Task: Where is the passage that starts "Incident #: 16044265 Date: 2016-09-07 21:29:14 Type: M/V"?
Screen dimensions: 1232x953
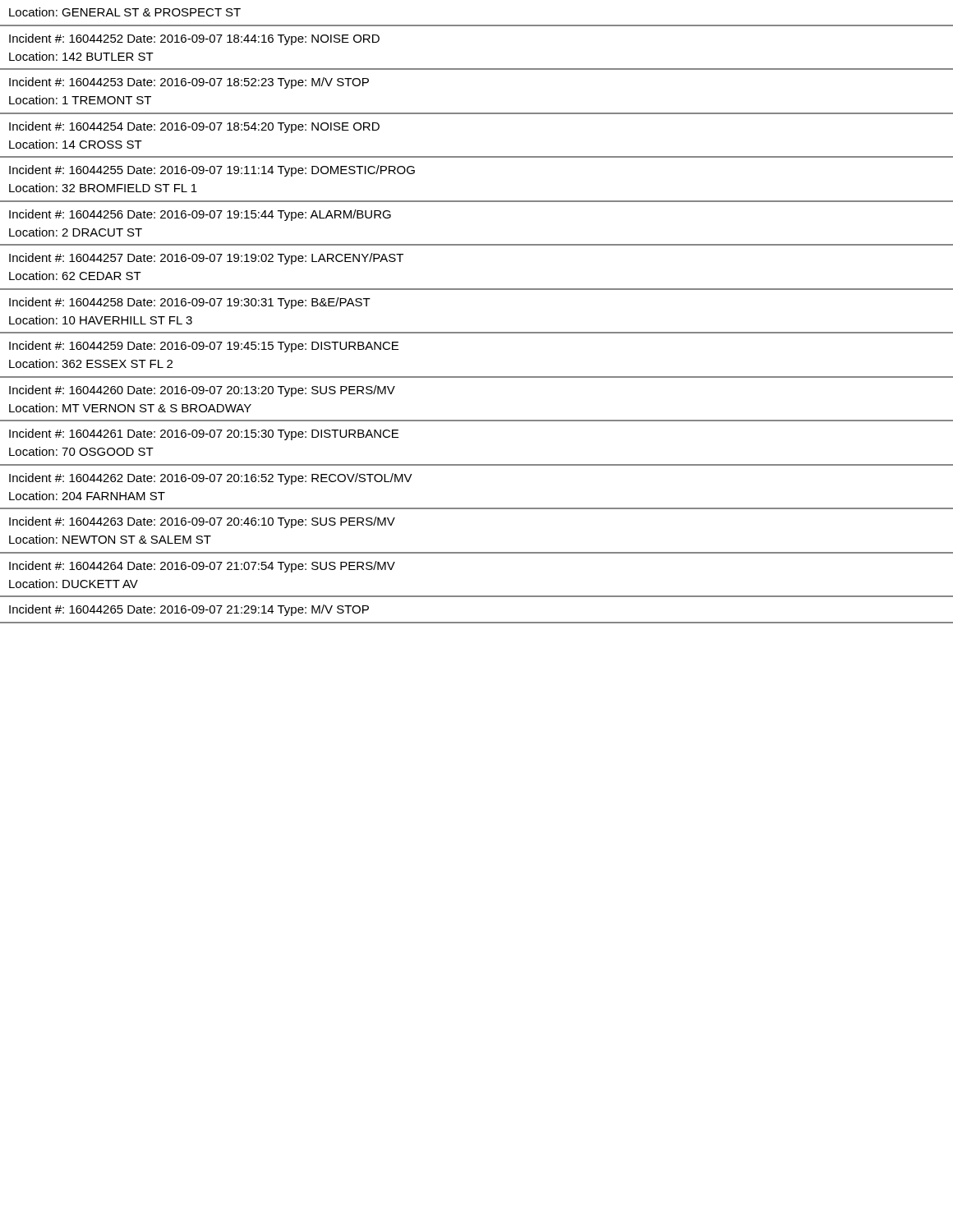Action: click(476, 610)
